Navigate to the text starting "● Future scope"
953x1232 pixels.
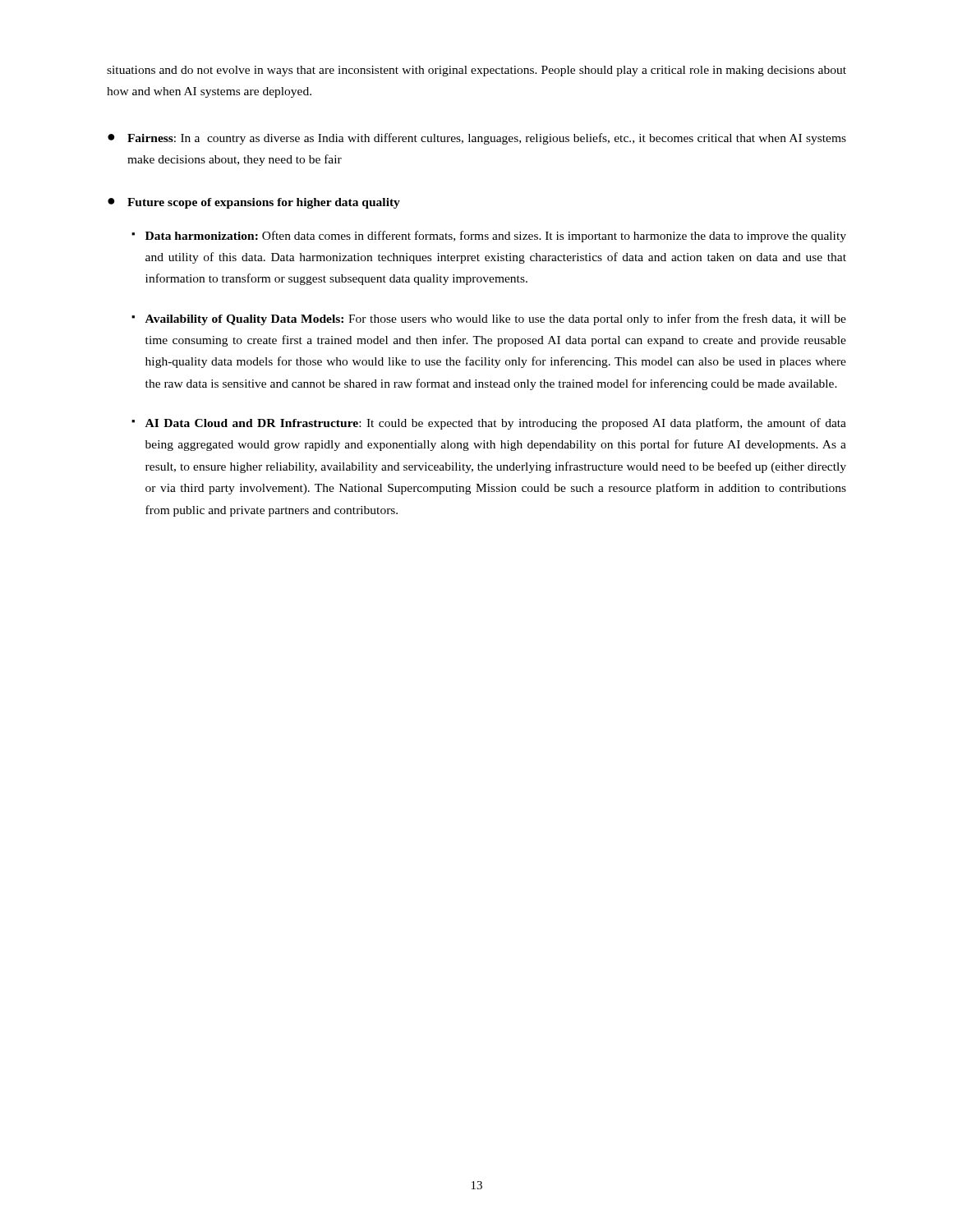pos(254,203)
